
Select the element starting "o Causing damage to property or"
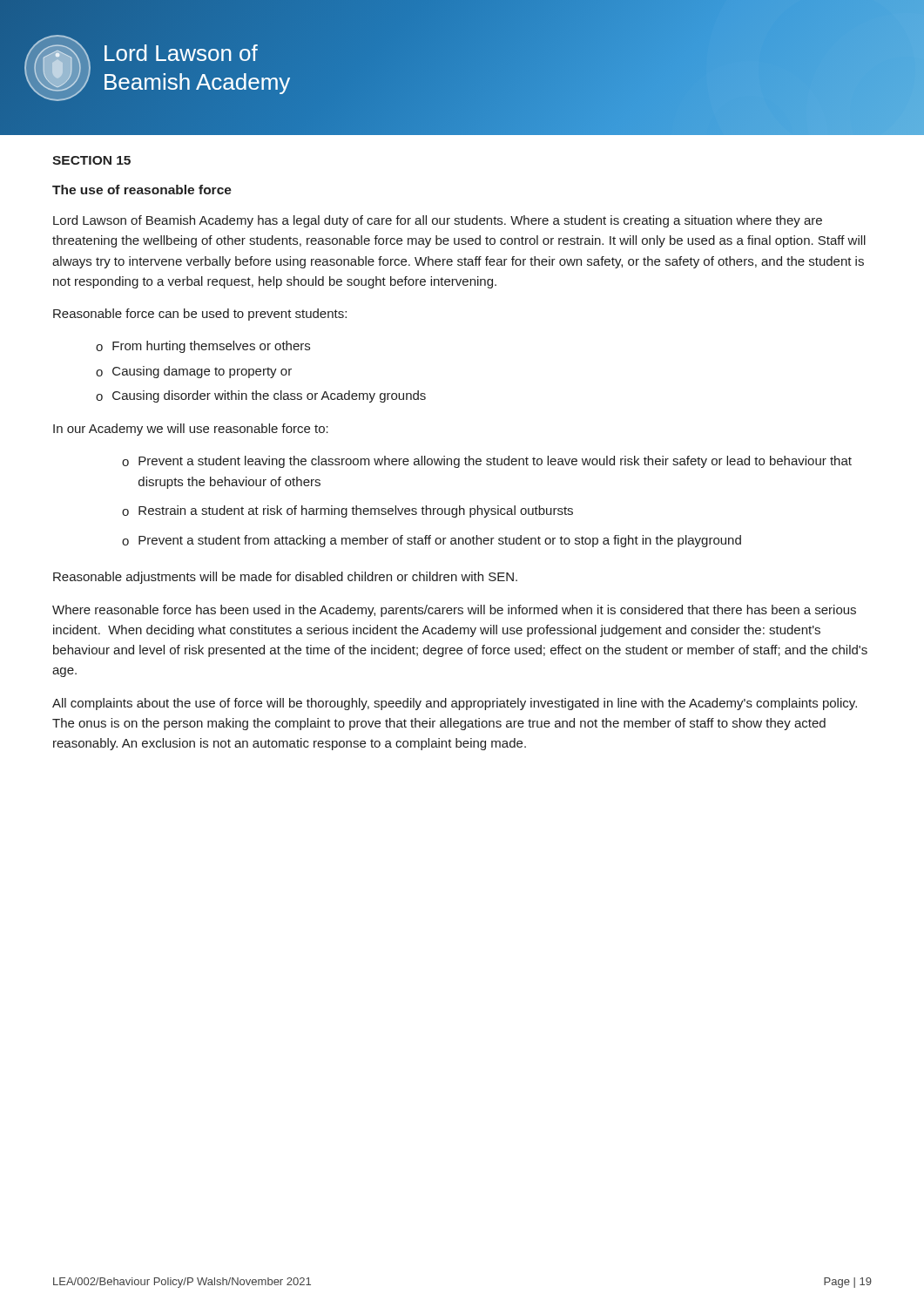194,372
